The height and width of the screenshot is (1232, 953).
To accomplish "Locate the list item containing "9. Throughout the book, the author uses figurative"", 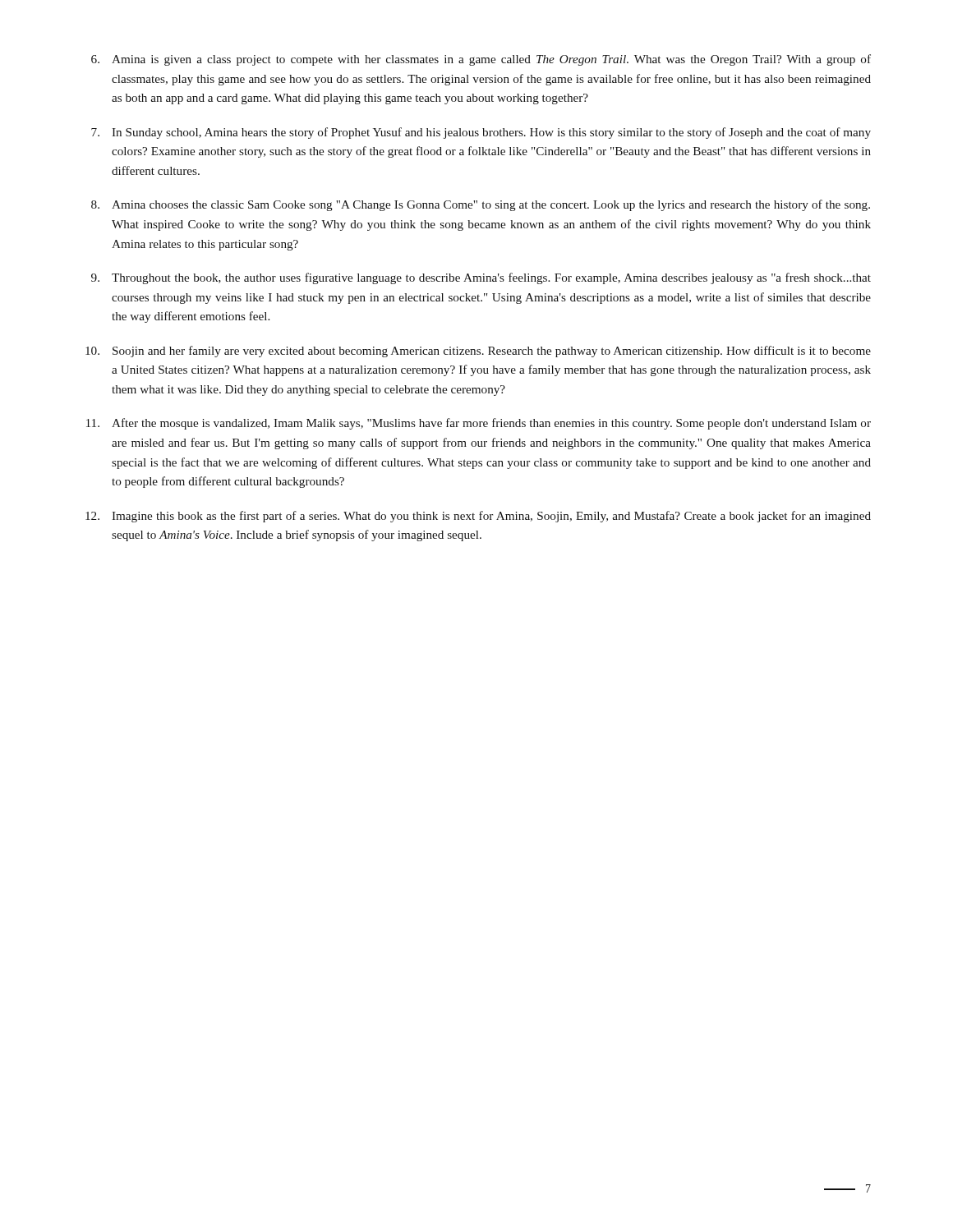I will point(468,297).
